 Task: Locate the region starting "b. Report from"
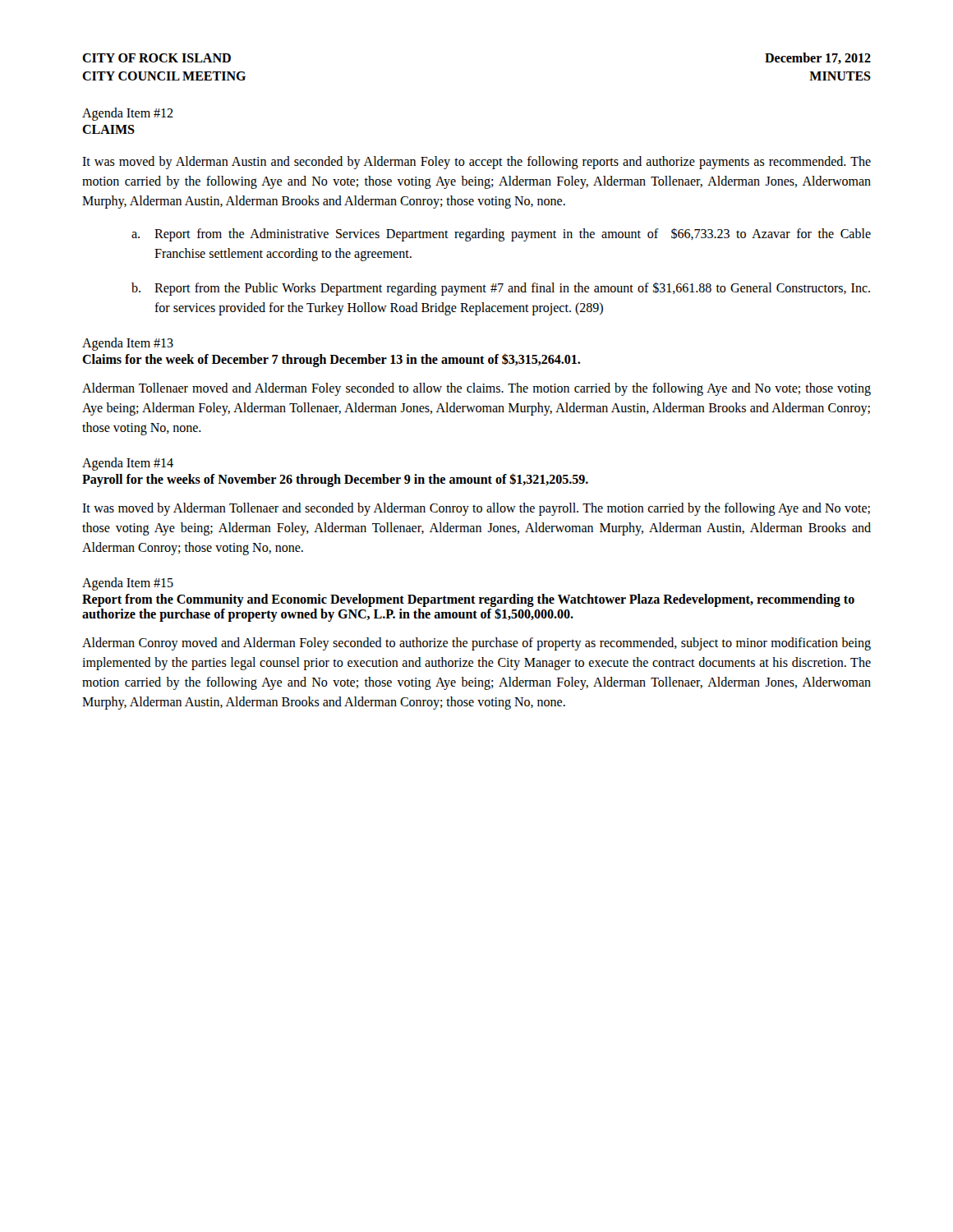tap(501, 298)
